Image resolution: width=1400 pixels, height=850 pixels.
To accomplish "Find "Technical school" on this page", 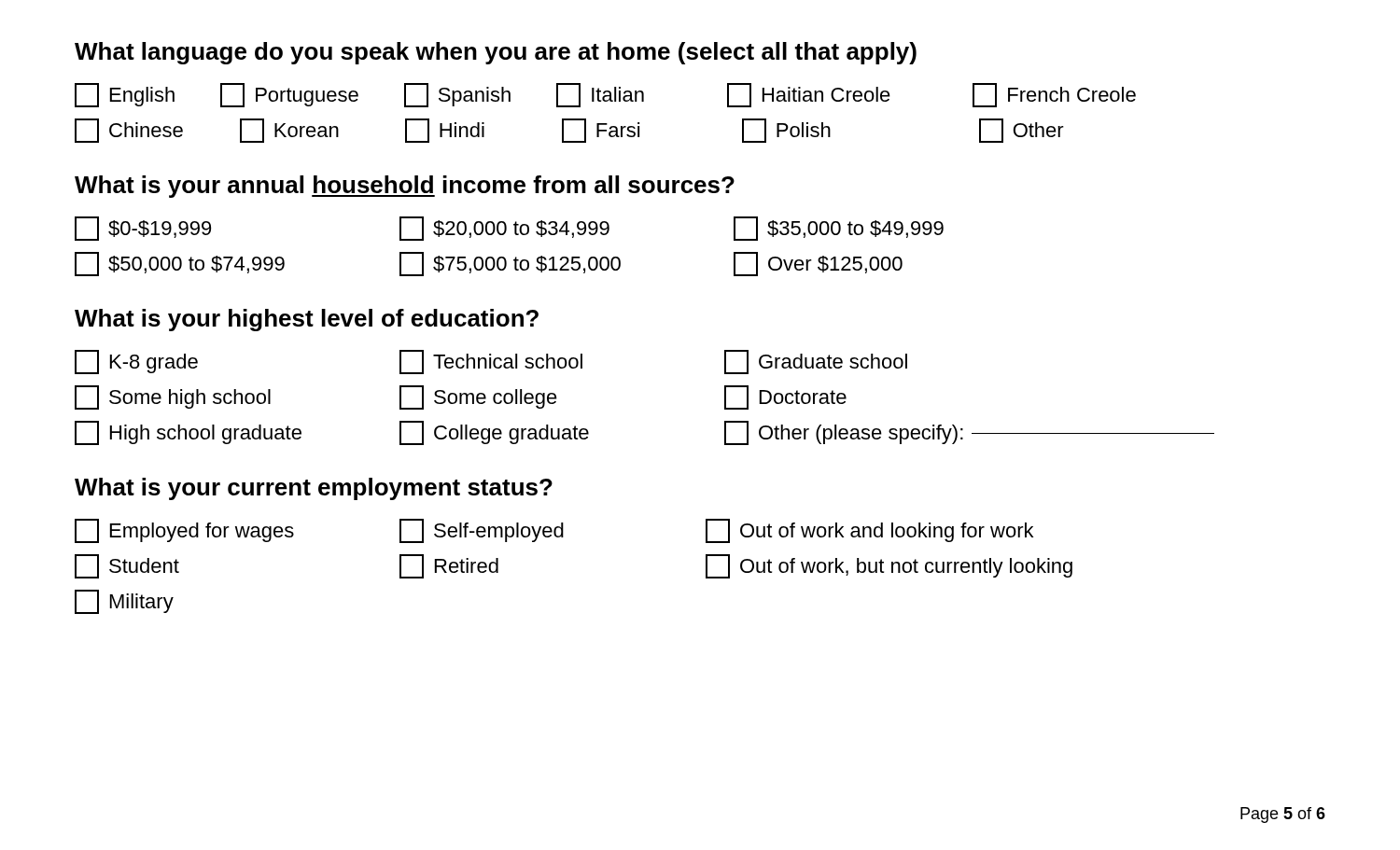I will [x=492, y=362].
